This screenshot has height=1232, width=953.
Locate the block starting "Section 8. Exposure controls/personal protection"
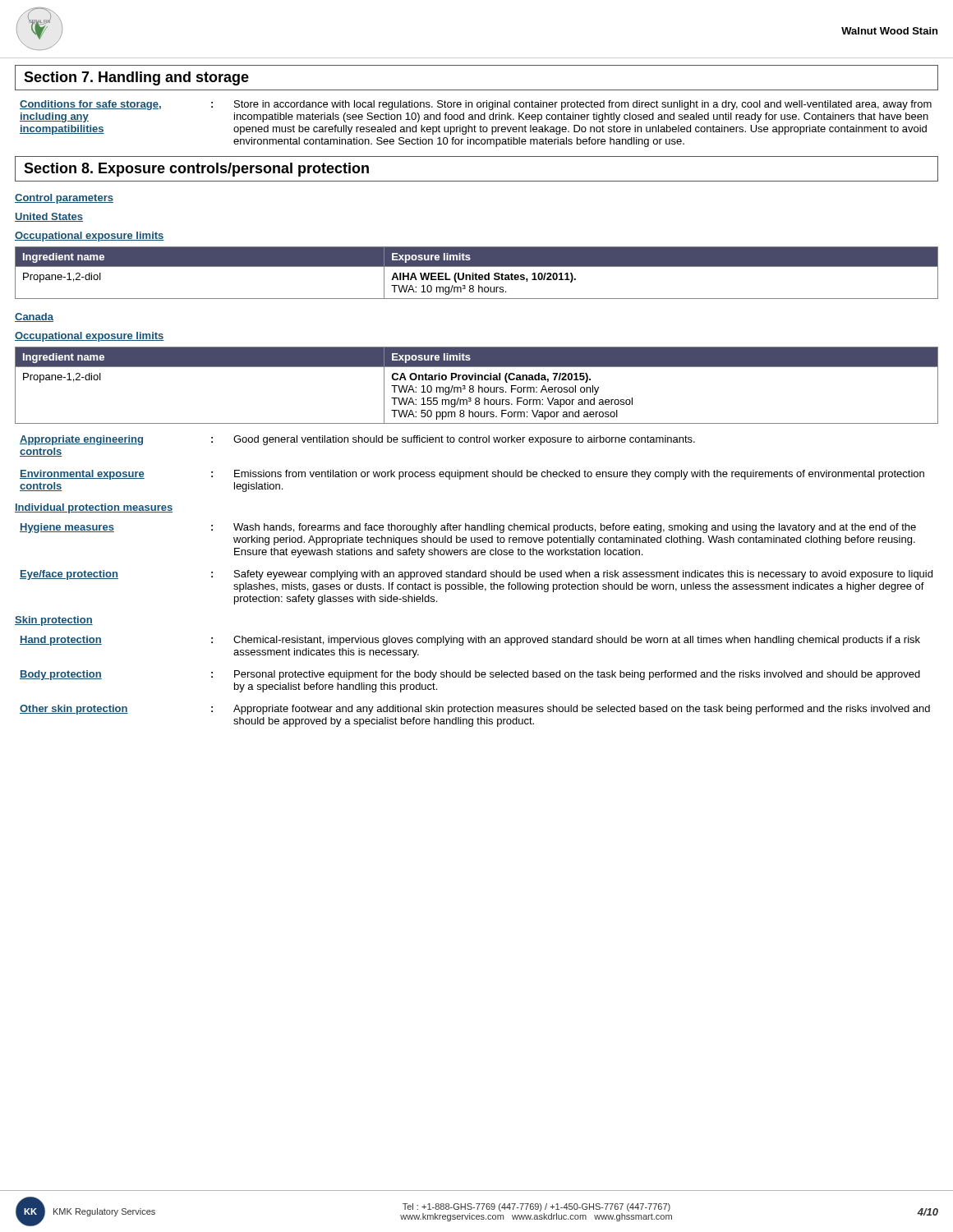(x=476, y=169)
